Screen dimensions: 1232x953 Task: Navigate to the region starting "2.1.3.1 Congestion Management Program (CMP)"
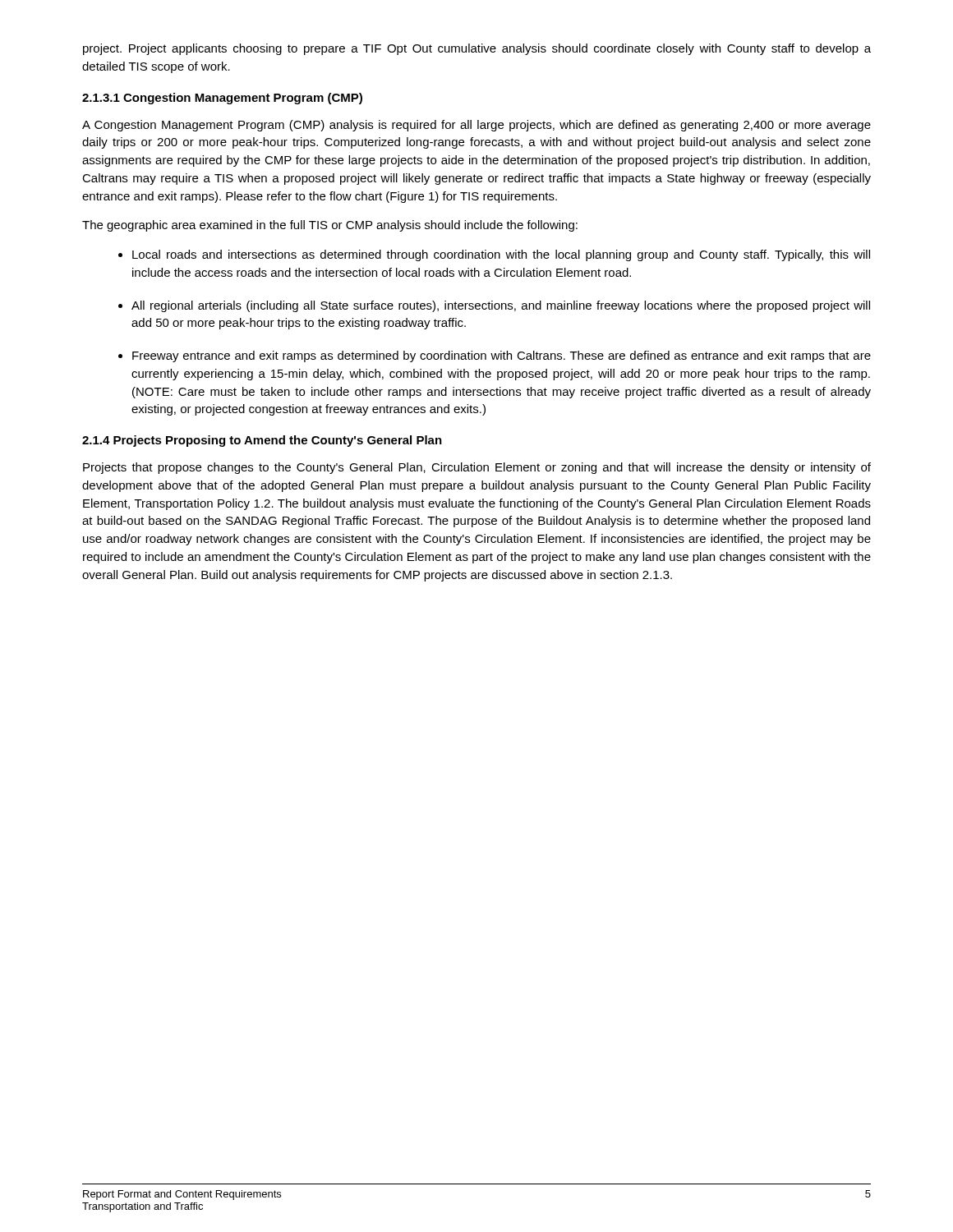223,97
